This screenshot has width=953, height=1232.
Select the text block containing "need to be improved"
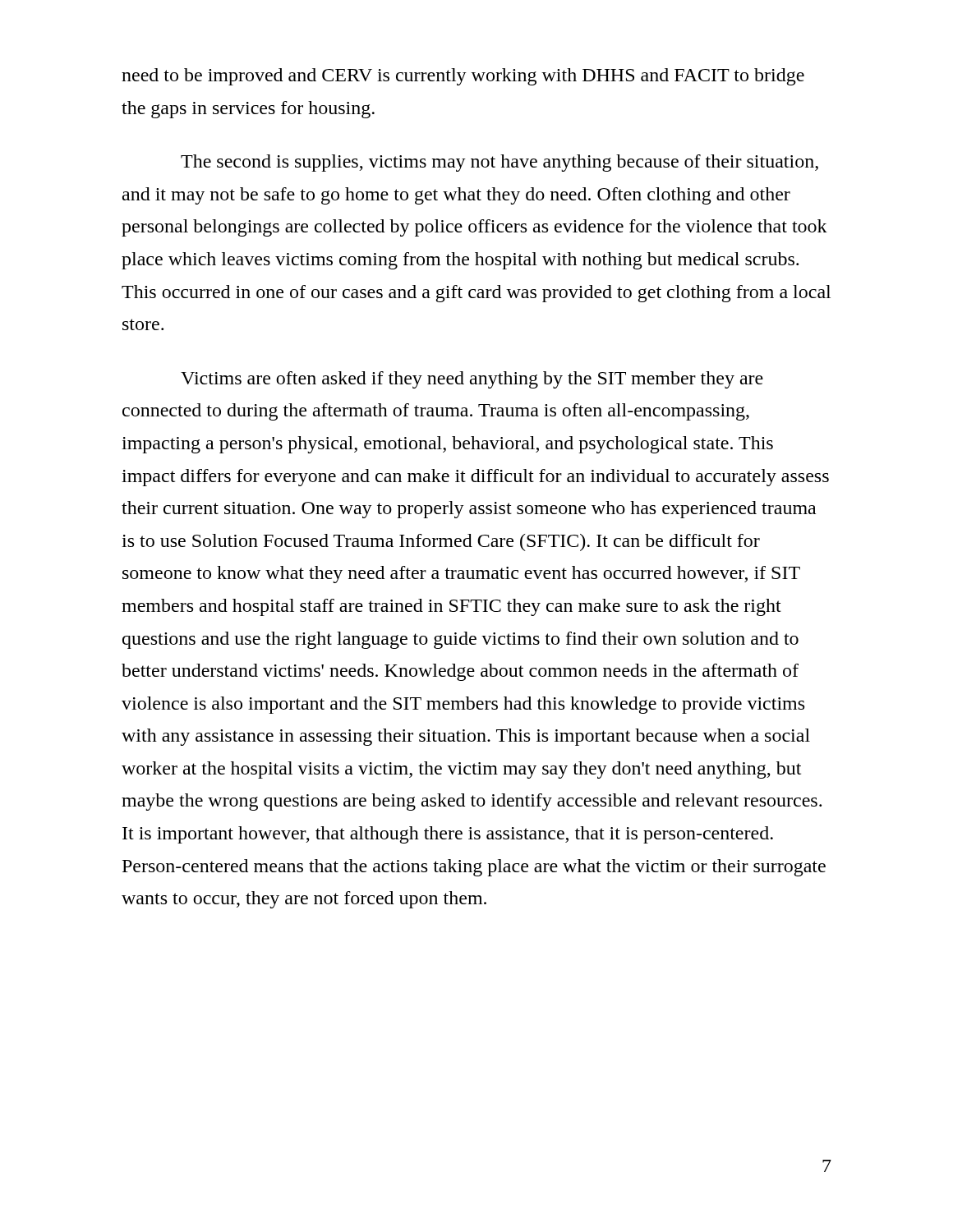pyautogui.click(x=476, y=92)
